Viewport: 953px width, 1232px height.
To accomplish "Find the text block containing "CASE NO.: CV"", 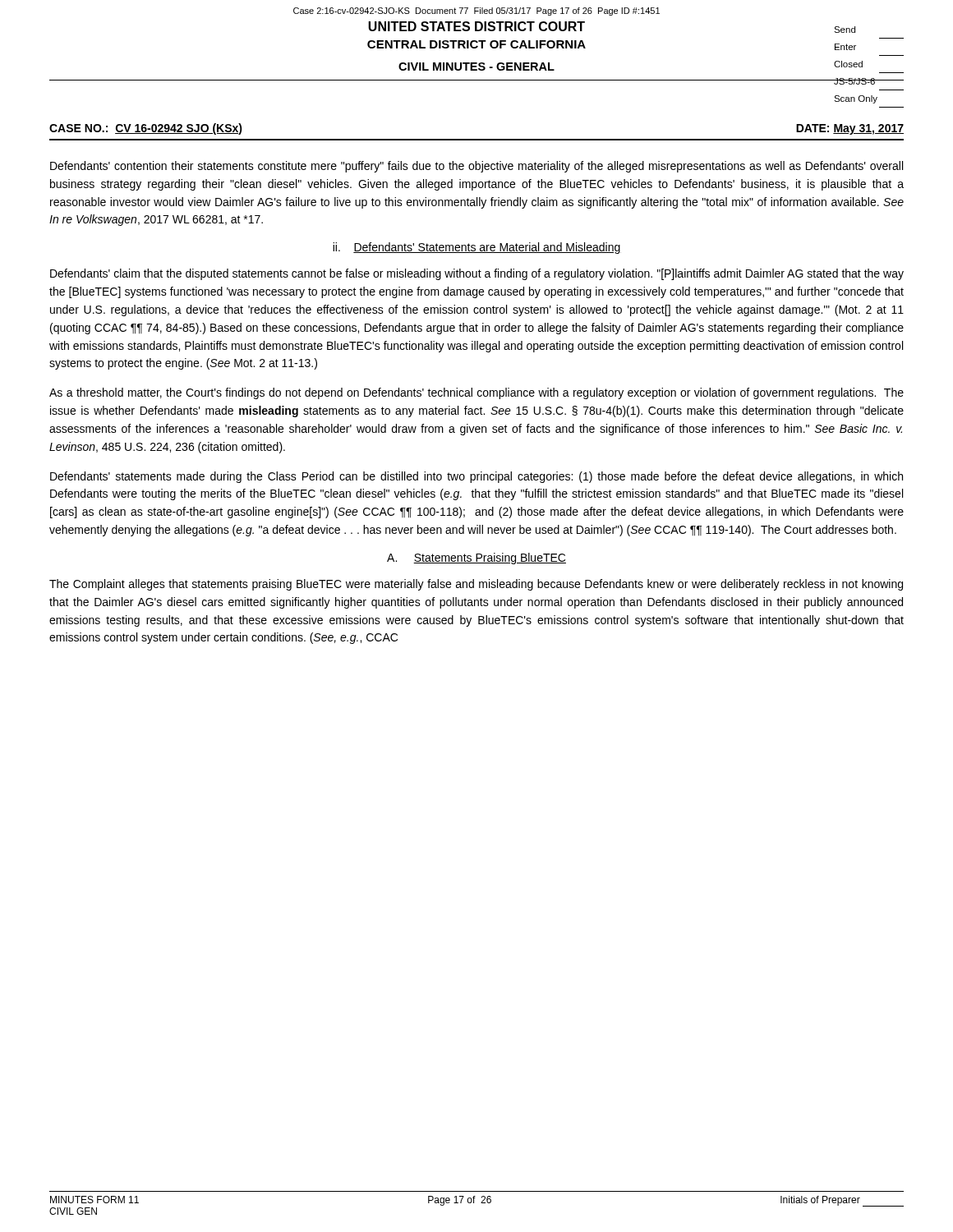I will (x=476, y=128).
